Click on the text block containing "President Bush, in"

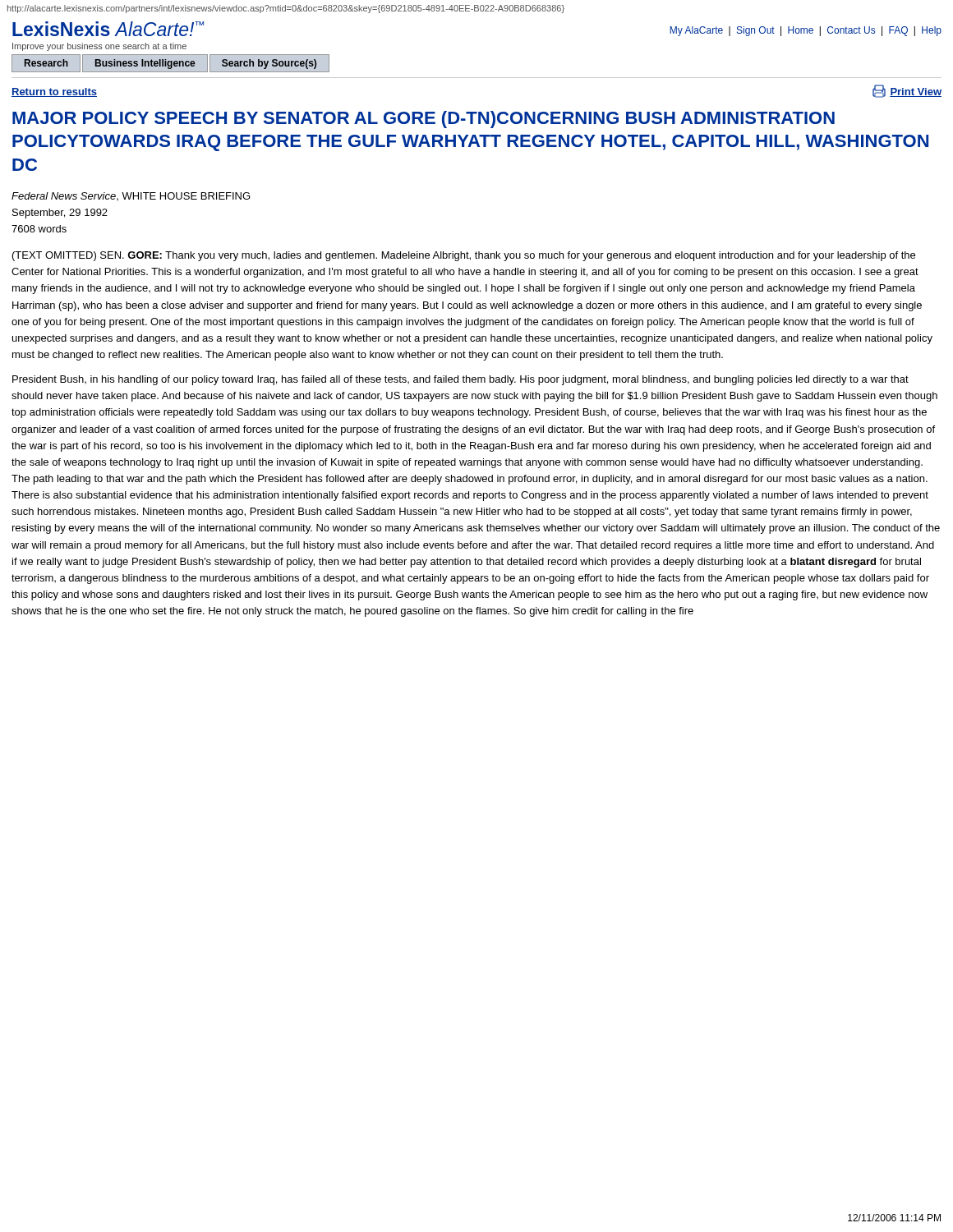[476, 495]
